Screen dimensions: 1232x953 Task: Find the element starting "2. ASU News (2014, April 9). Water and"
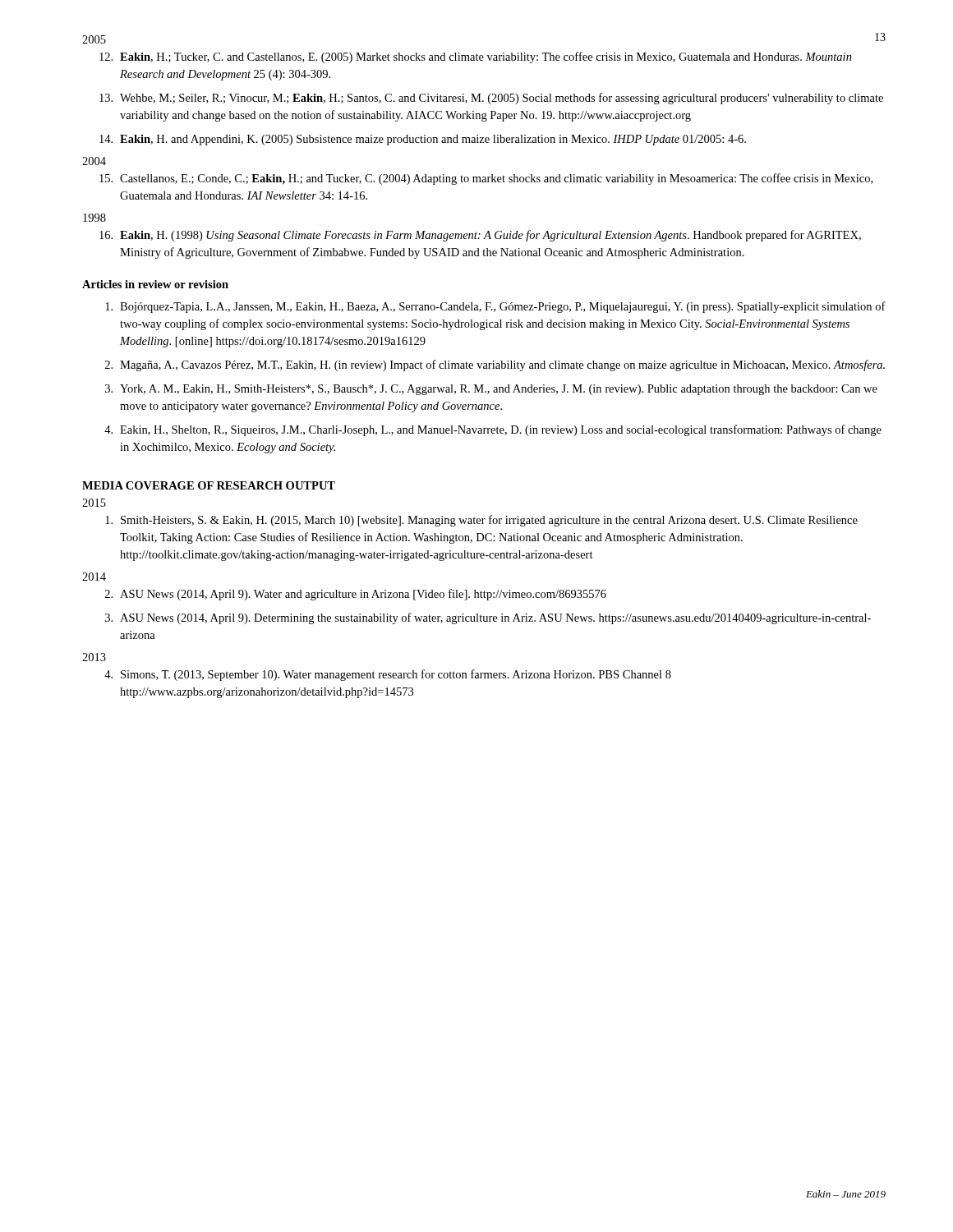click(485, 595)
